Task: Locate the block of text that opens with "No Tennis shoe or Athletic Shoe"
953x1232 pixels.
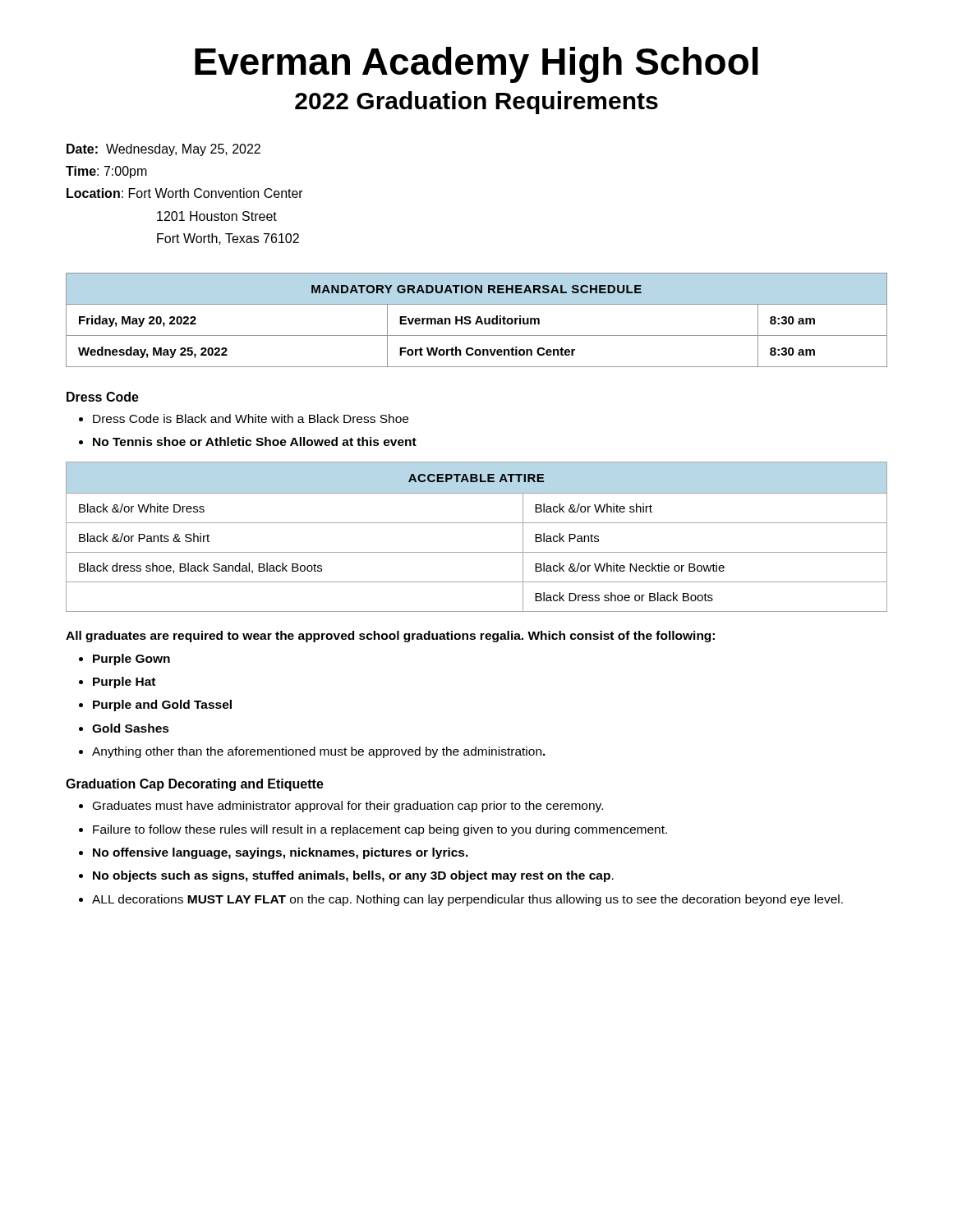Action: pos(248,441)
